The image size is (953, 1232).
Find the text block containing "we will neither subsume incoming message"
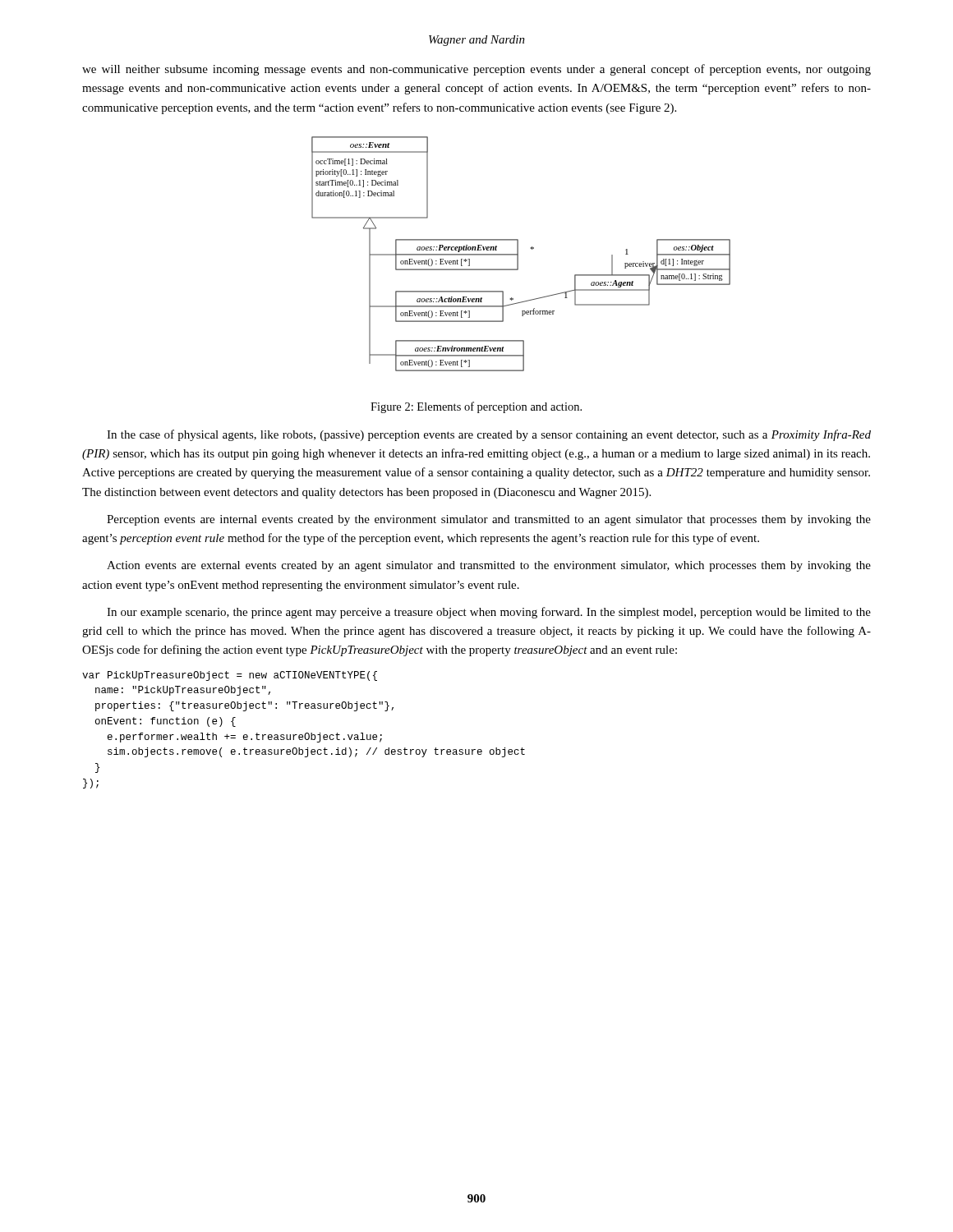tap(476, 88)
